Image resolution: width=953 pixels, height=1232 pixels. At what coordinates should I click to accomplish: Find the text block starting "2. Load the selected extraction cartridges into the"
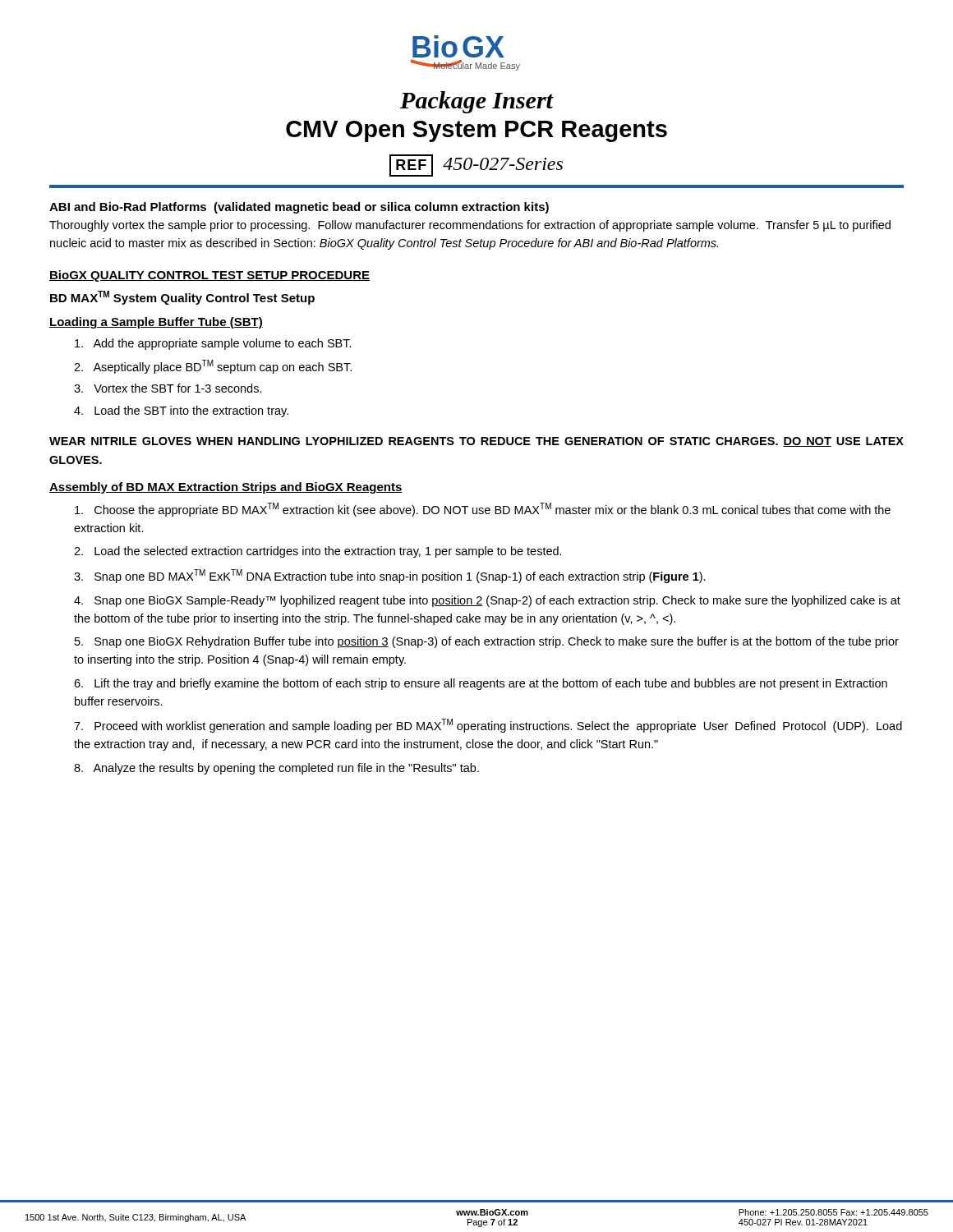(x=318, y=552)
